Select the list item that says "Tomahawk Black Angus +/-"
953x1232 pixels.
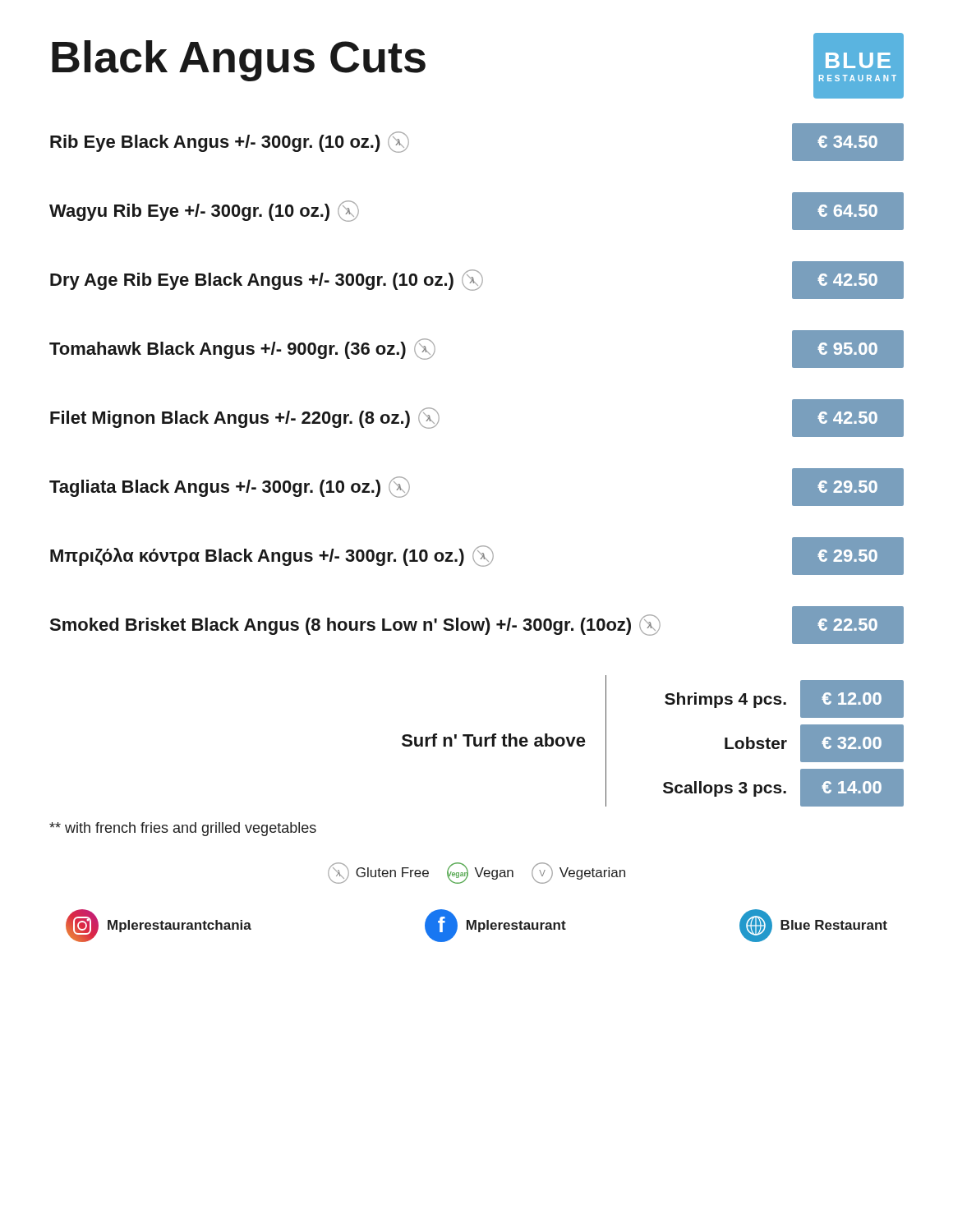(347, 349)
